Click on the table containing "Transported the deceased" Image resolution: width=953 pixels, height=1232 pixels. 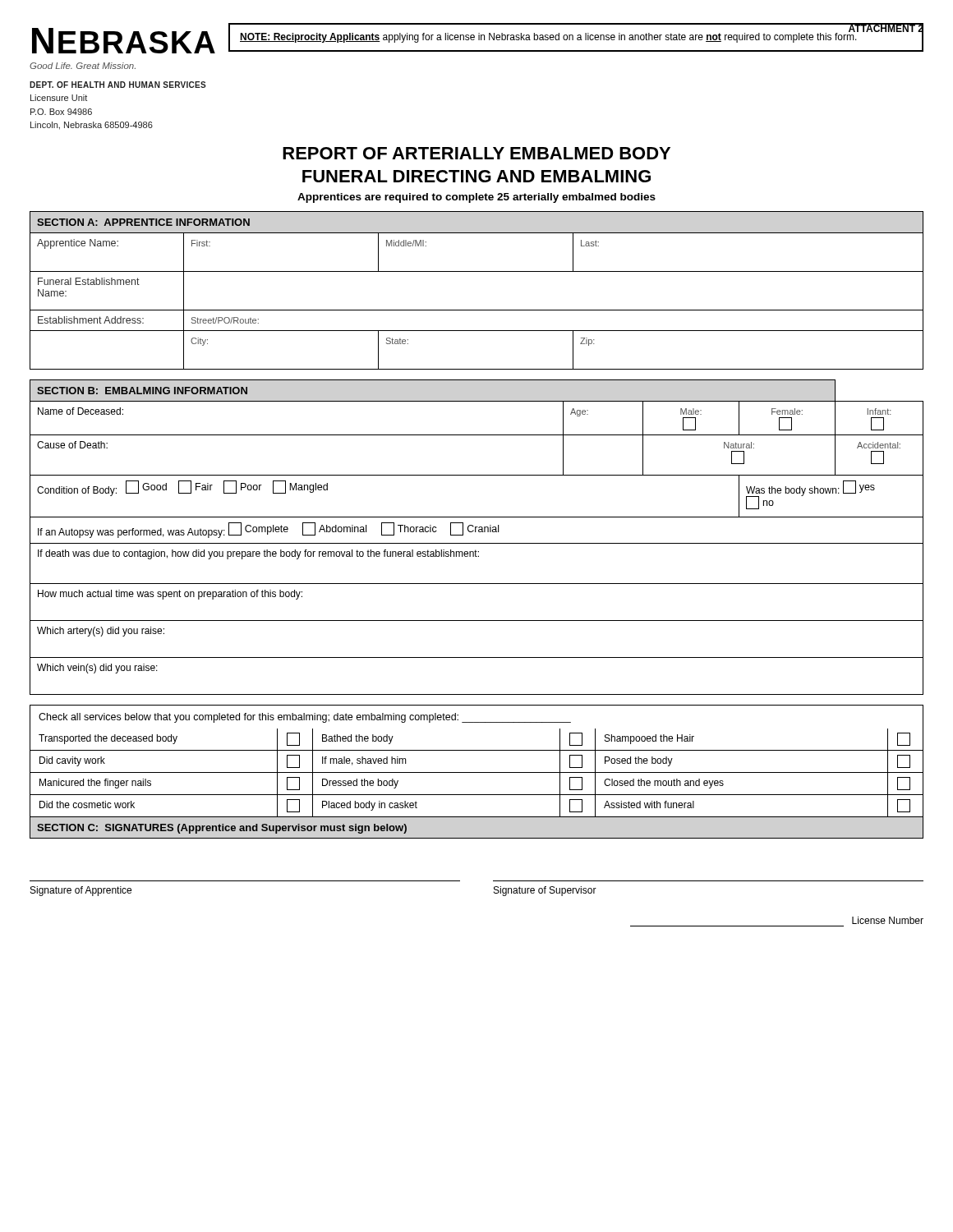[476, 783]
